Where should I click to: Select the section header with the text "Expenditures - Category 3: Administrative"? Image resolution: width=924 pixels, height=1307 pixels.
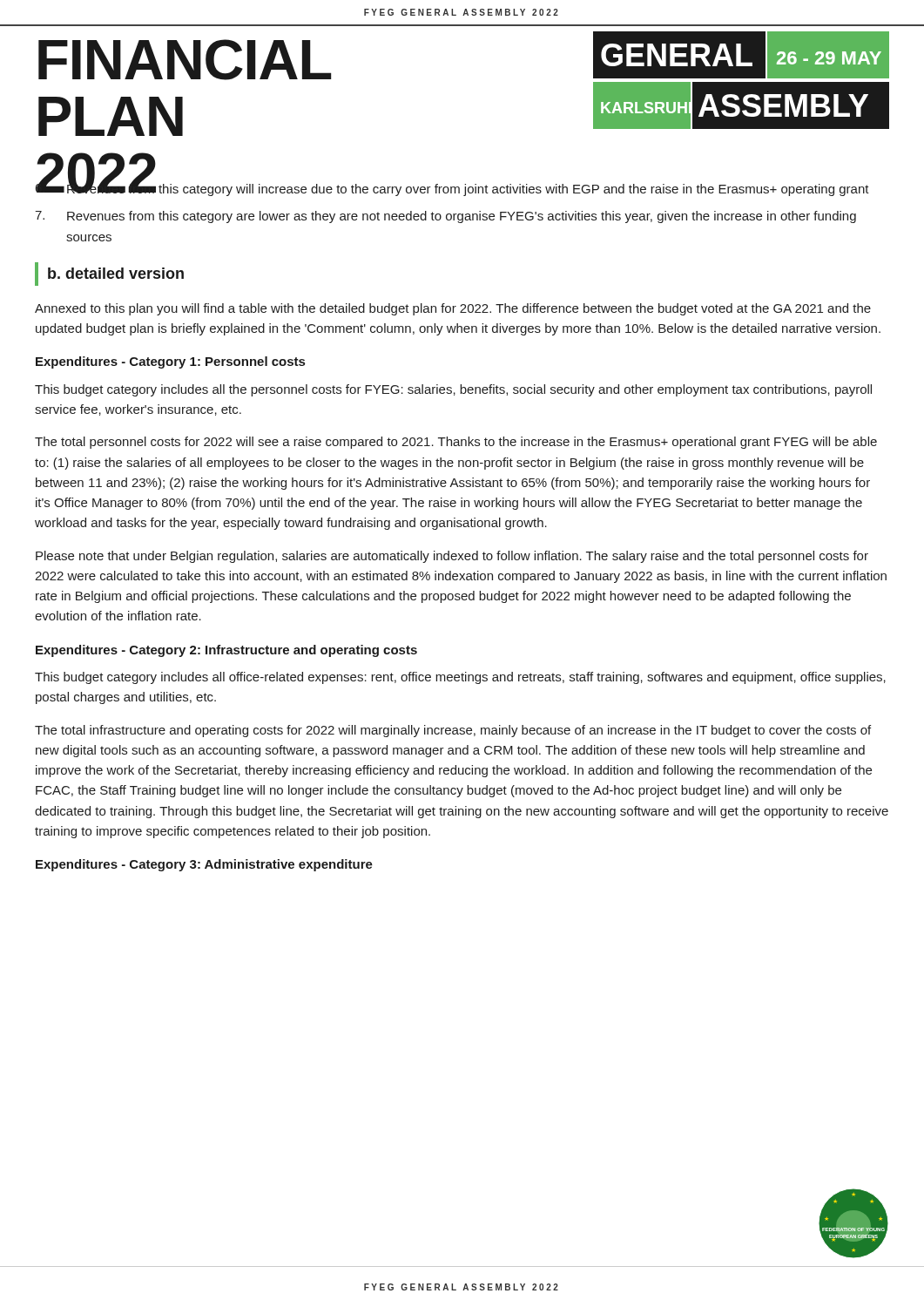coord(204,864)
